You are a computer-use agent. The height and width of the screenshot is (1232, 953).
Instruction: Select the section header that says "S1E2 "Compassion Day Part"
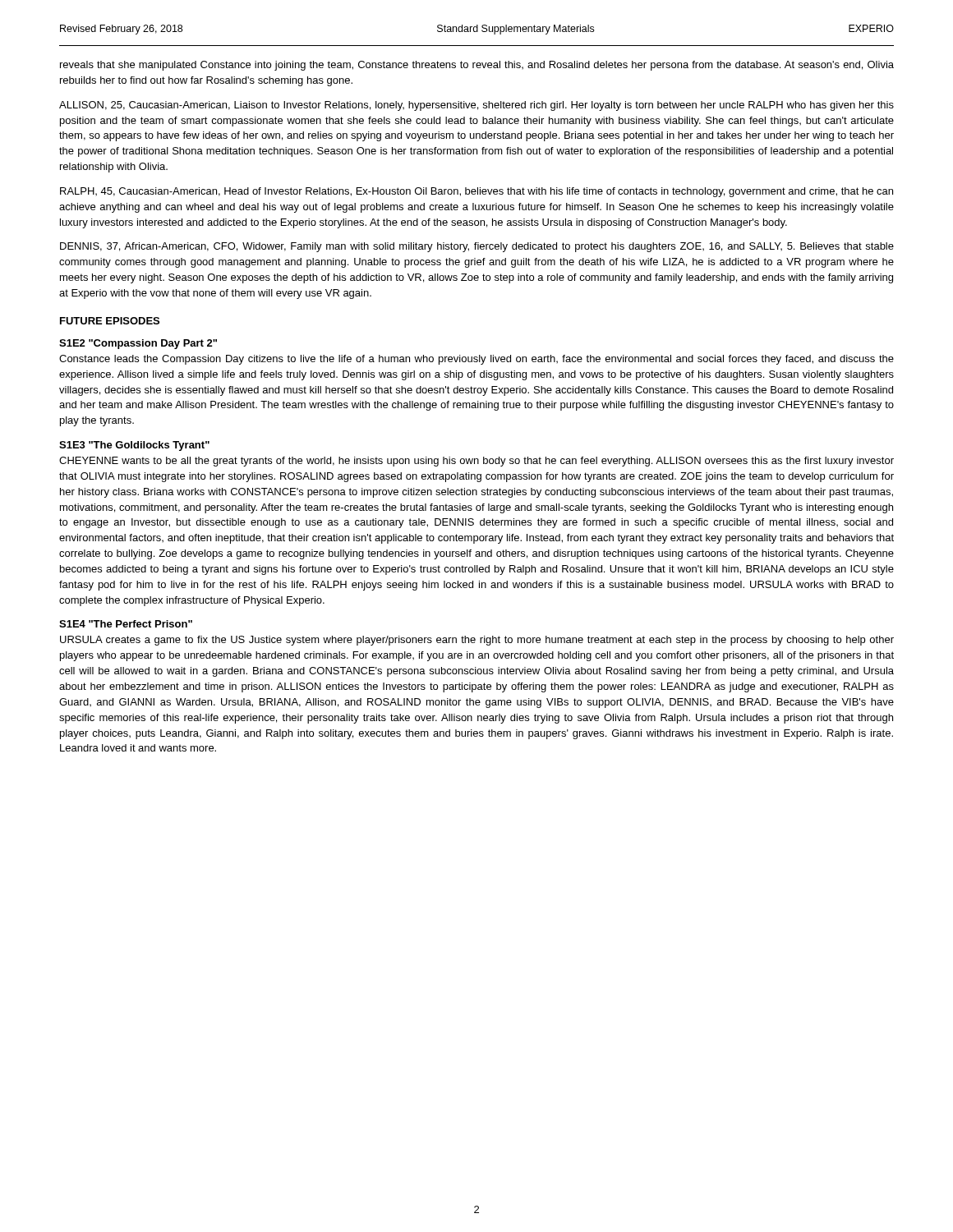138,343
